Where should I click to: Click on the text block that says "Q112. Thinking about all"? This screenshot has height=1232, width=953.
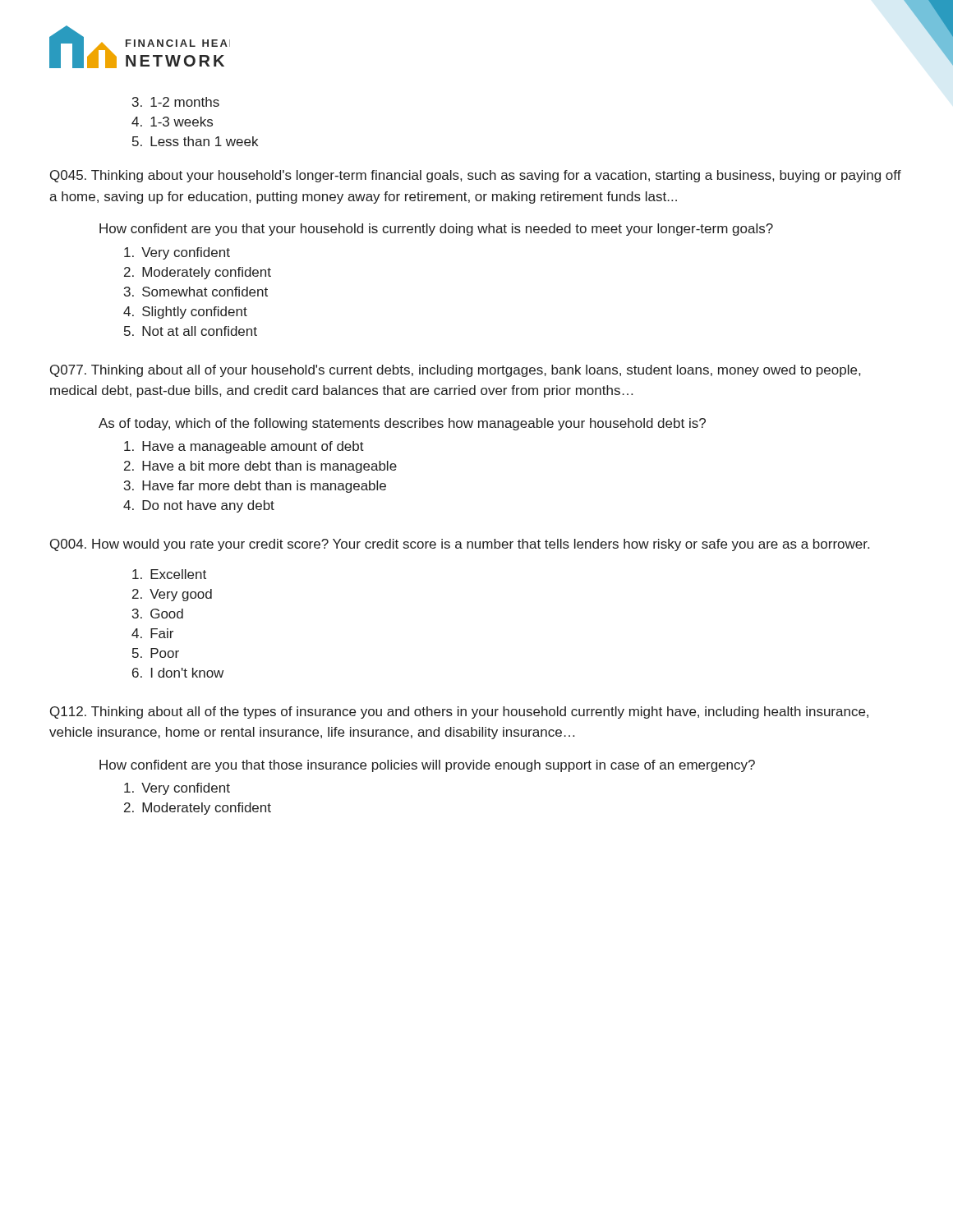(459, 722)
